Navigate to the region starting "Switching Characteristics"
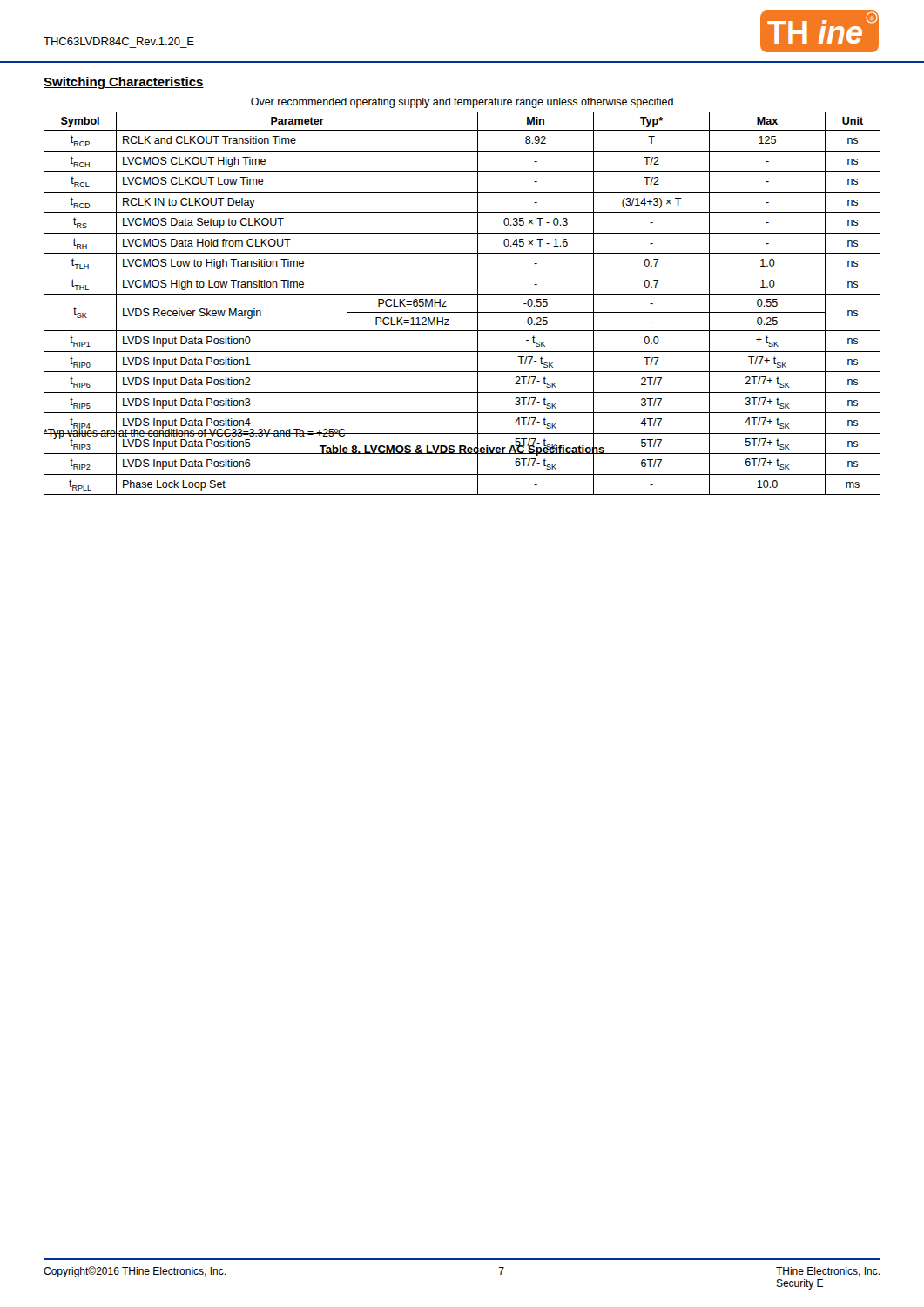The image size is (924, 1307). tap(123, 81)
